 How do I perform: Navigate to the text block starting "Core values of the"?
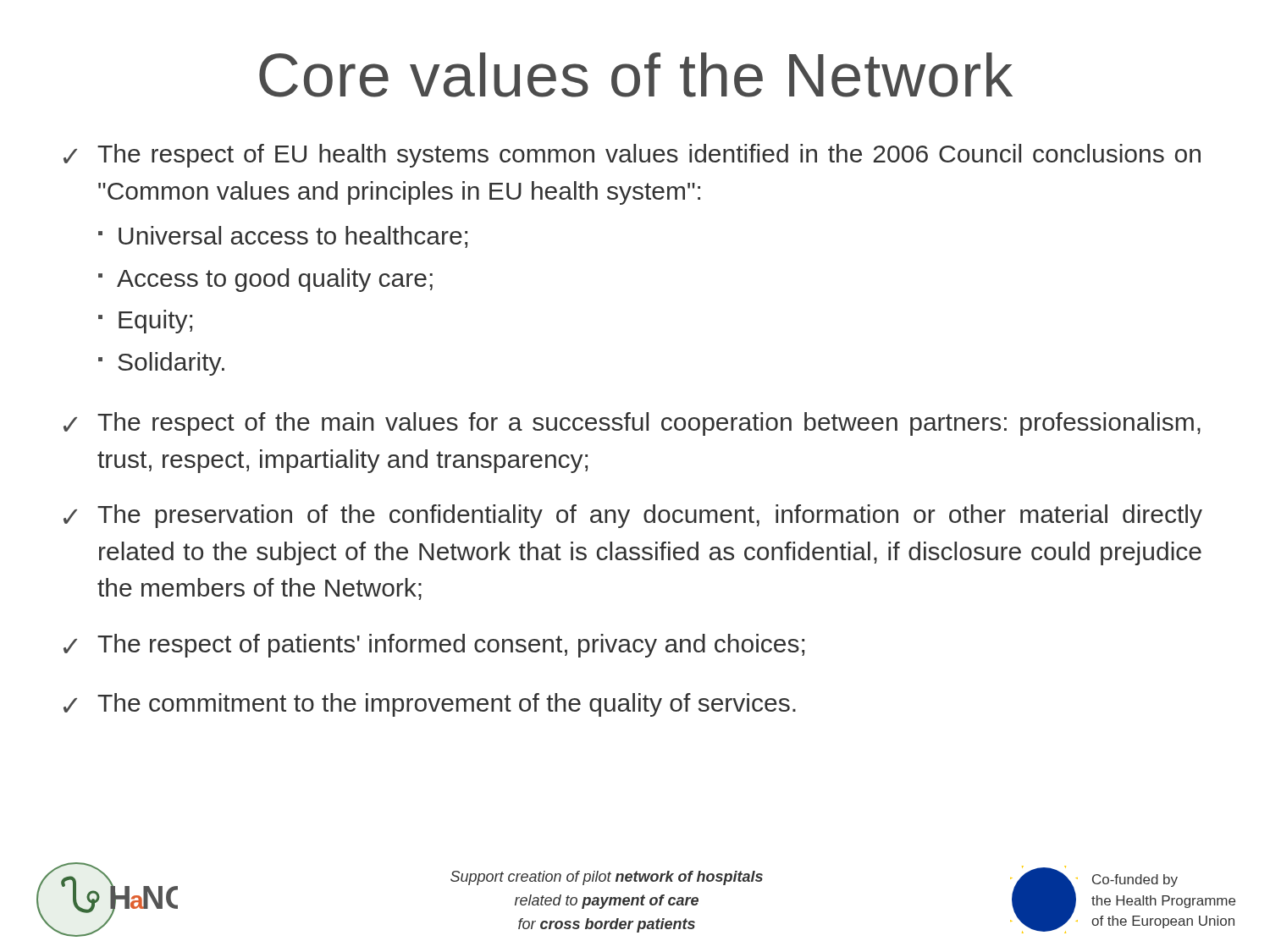click(x=635, y=75)
